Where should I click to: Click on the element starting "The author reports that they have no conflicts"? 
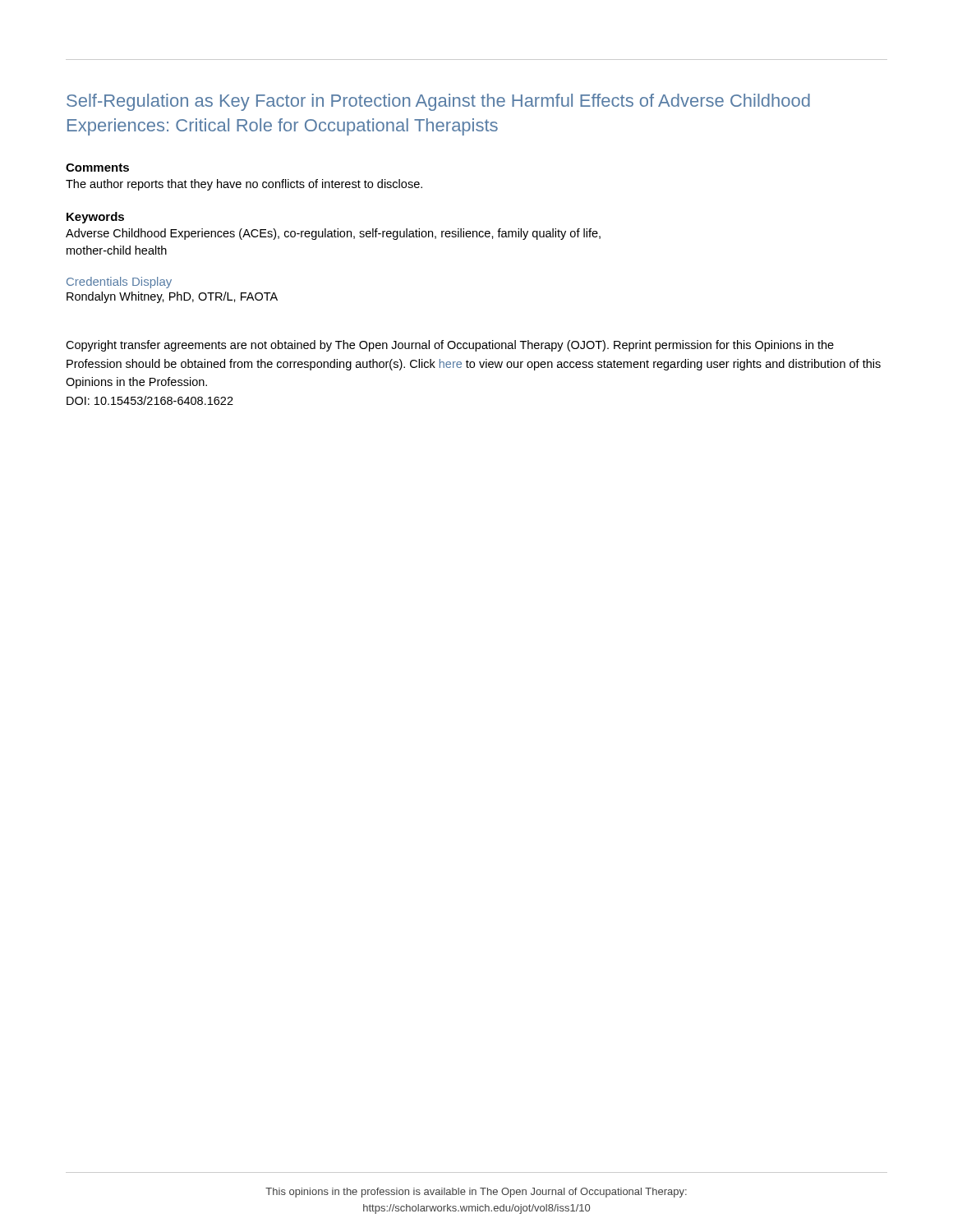click(x=245, y=184)
